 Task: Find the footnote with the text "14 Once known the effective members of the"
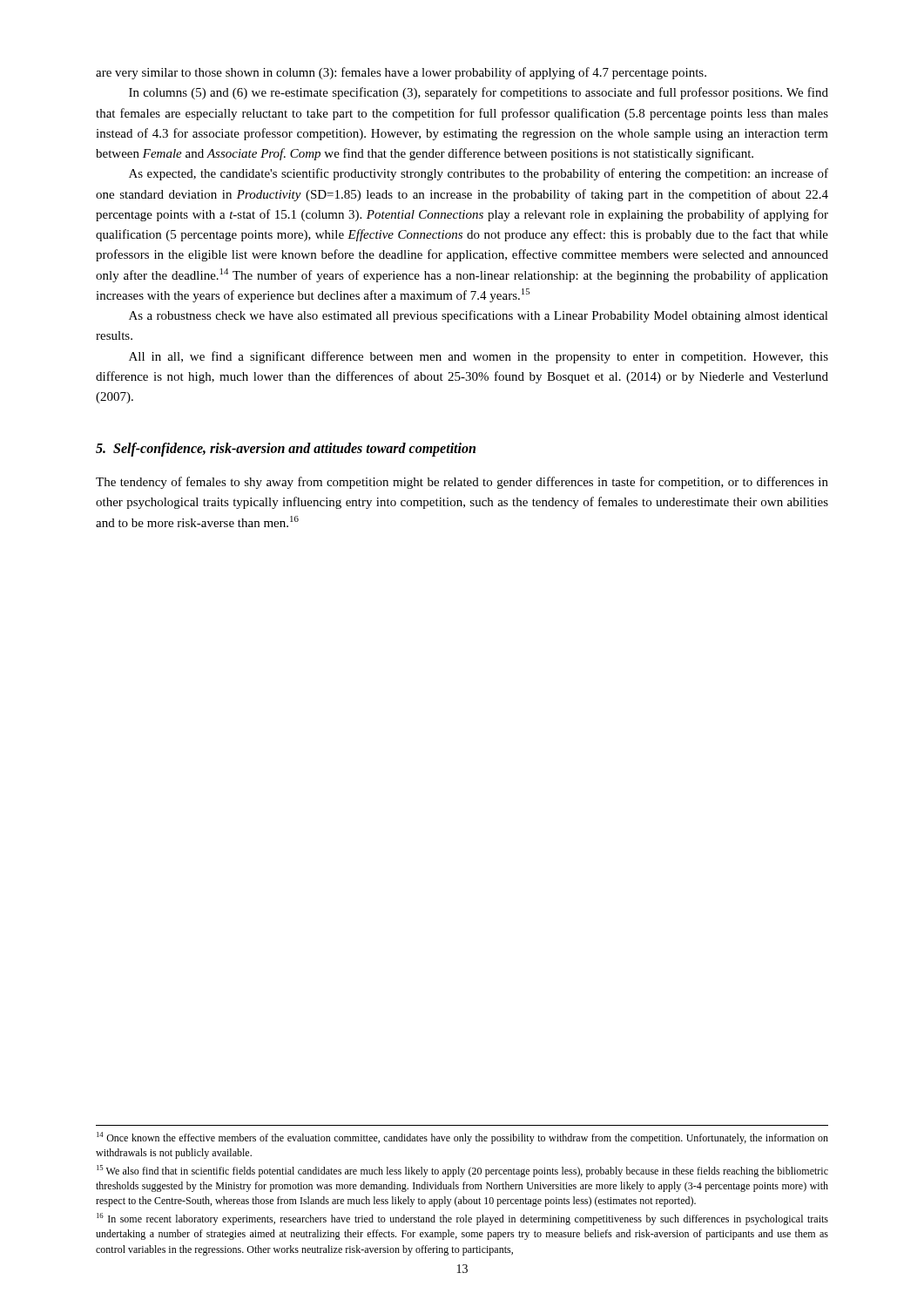[x=462, y=1145]
